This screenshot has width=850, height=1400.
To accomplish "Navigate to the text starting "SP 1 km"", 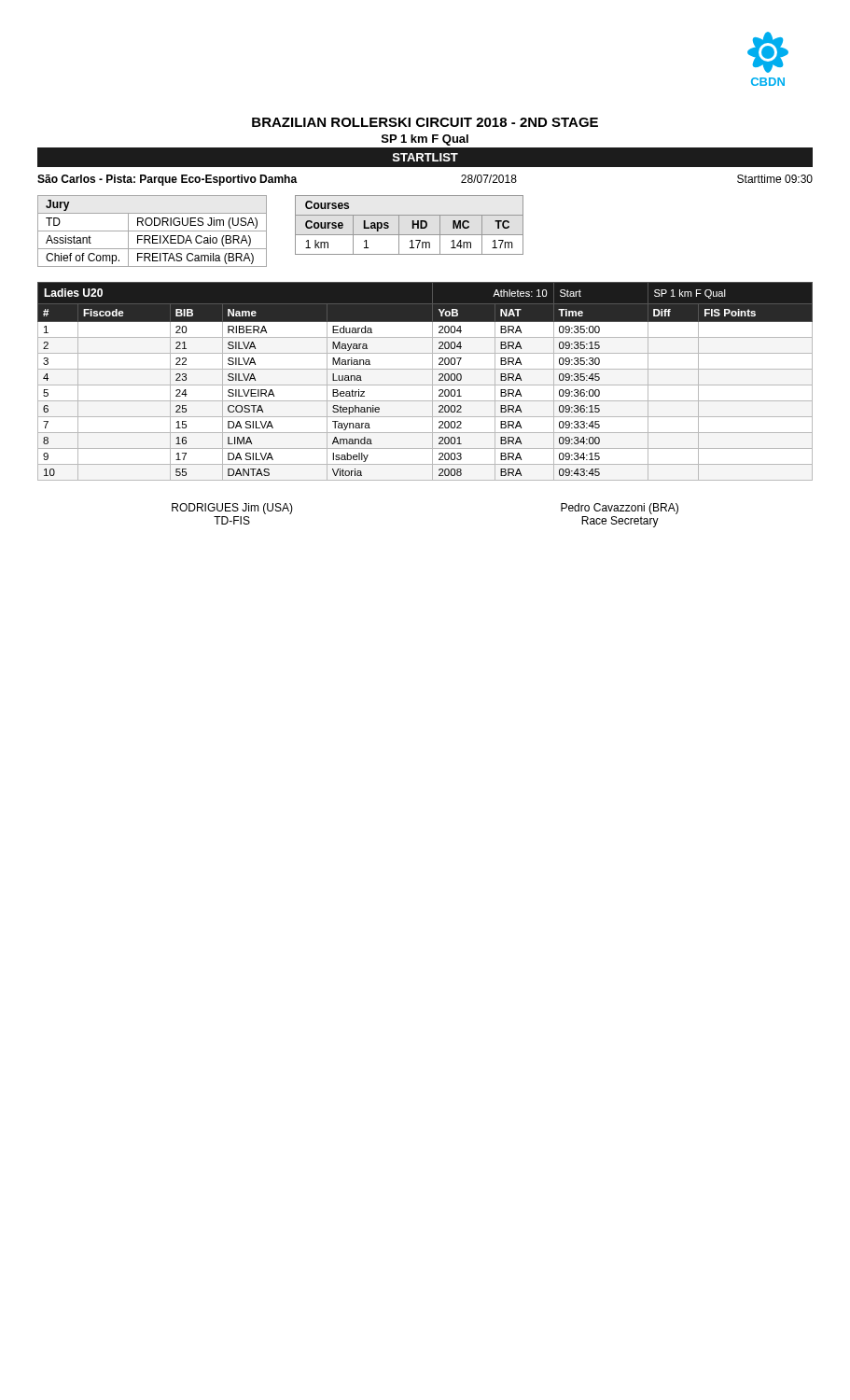I will (x=425, y=139).
